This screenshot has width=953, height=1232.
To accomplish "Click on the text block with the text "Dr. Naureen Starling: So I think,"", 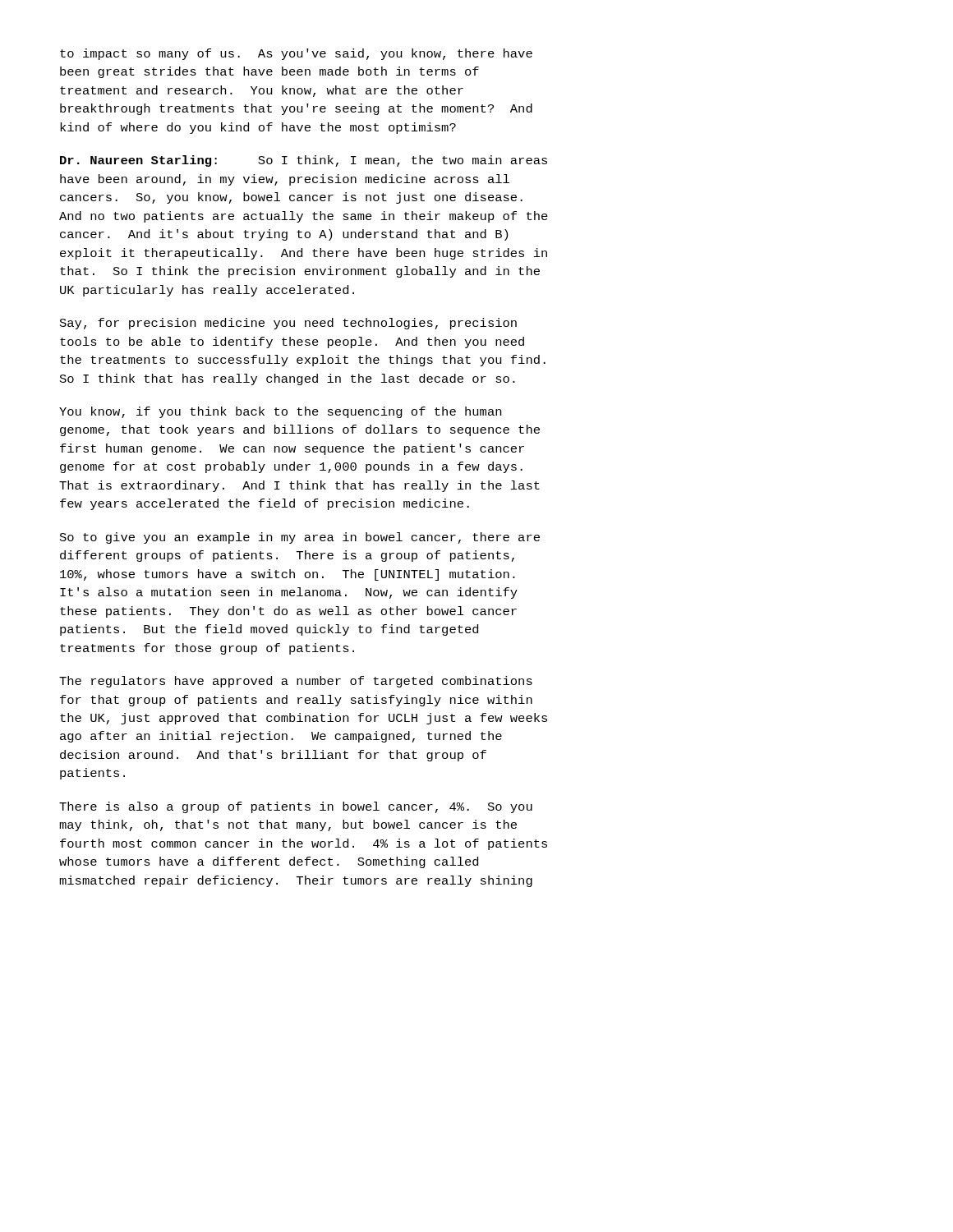I will click(304, 226).
